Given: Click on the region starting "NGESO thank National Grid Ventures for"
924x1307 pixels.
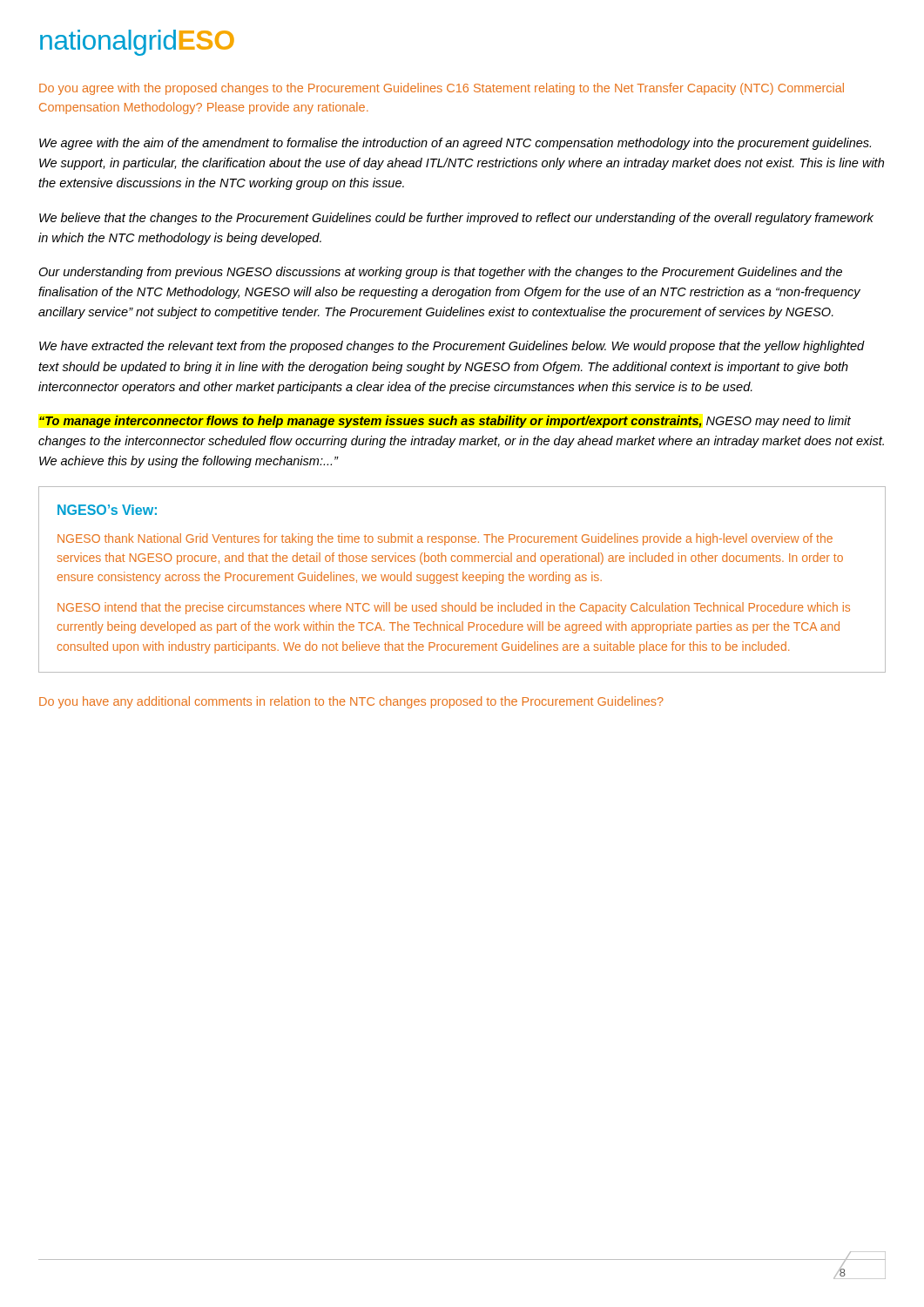Looking at the screenshot, I should click(x=450, y=558).
